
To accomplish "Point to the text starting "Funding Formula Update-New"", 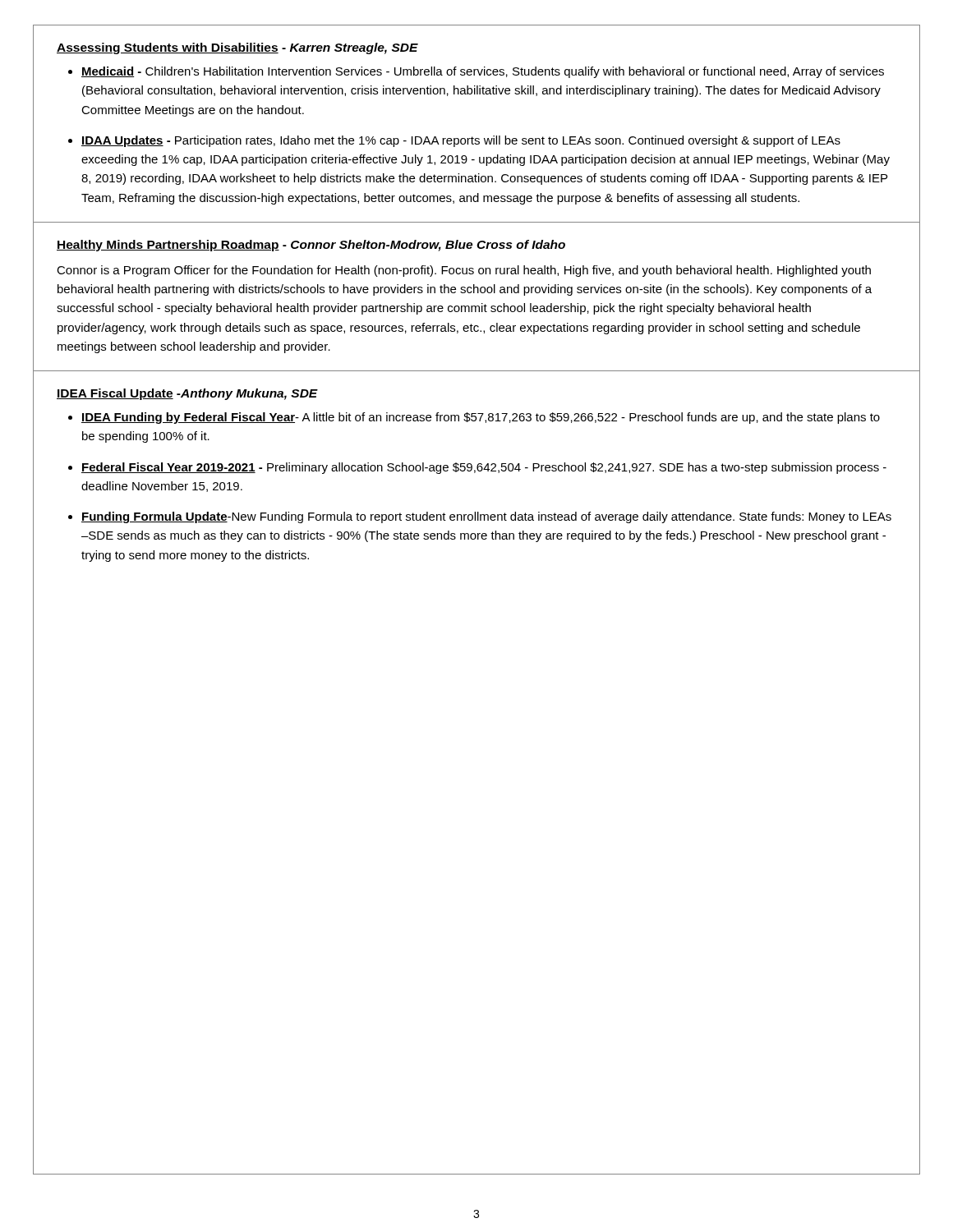I will 486,535.
